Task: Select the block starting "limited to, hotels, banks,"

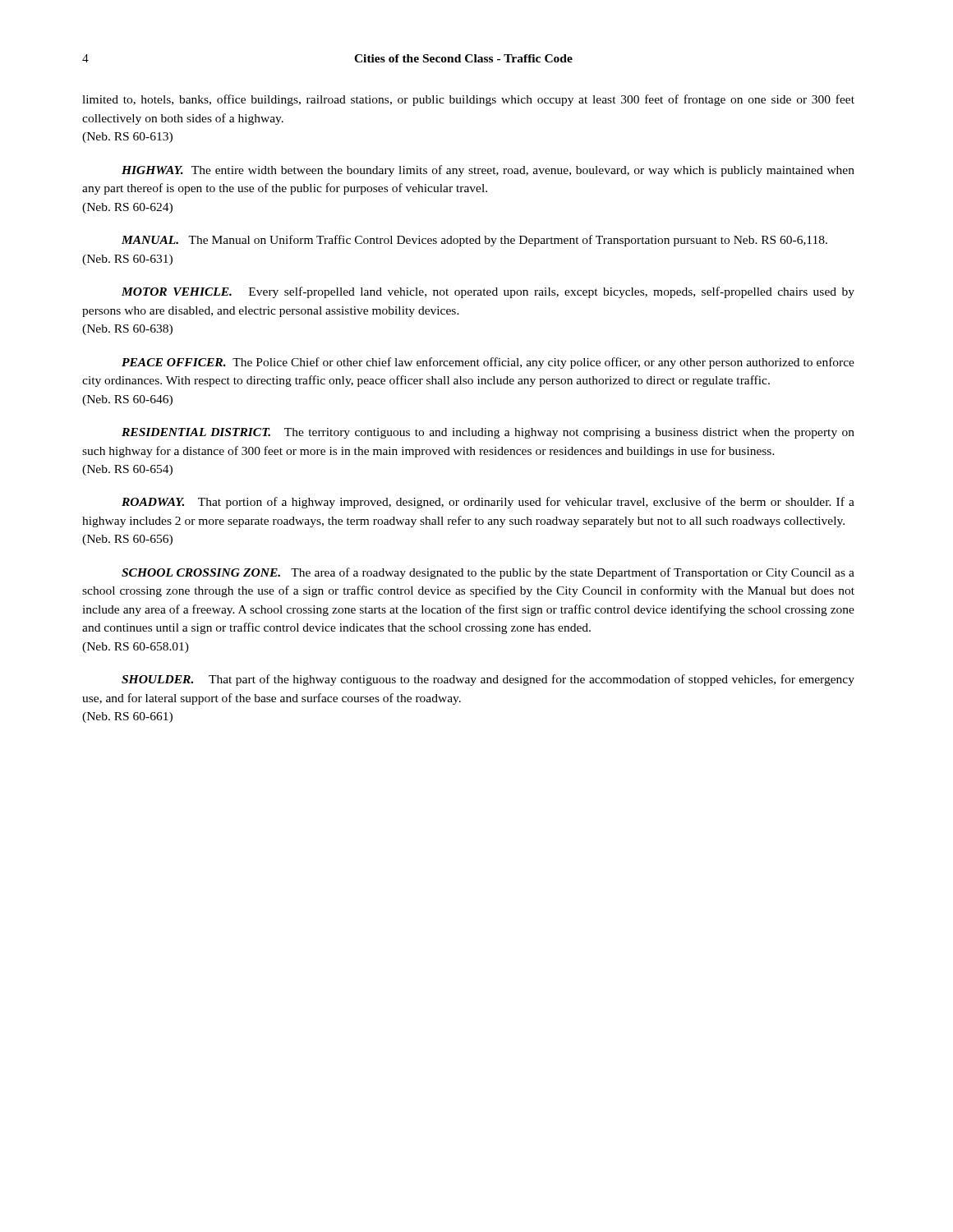Action: coord(468,100)
